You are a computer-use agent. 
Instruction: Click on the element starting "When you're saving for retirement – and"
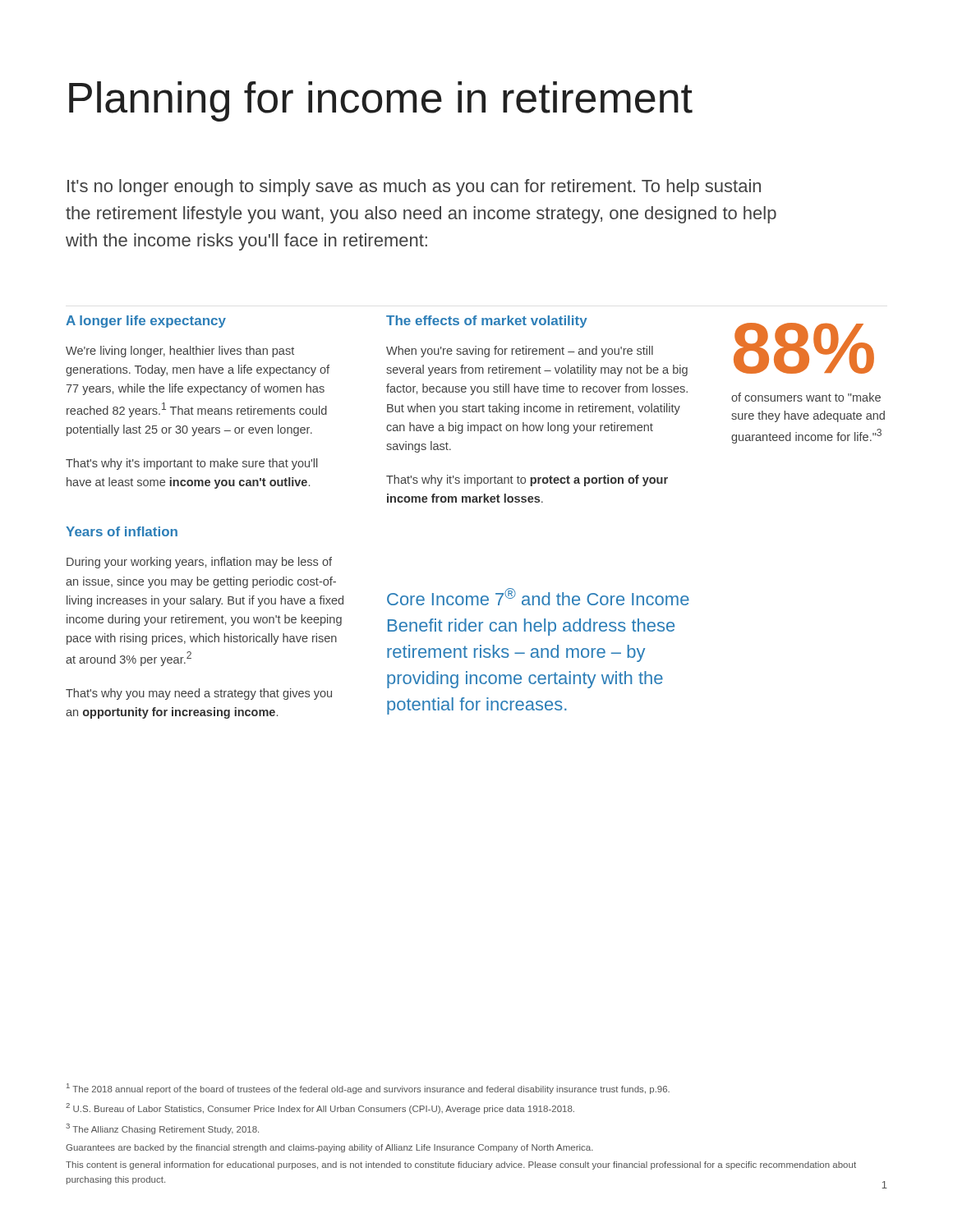pyautogui.click(x=537, y=398)
